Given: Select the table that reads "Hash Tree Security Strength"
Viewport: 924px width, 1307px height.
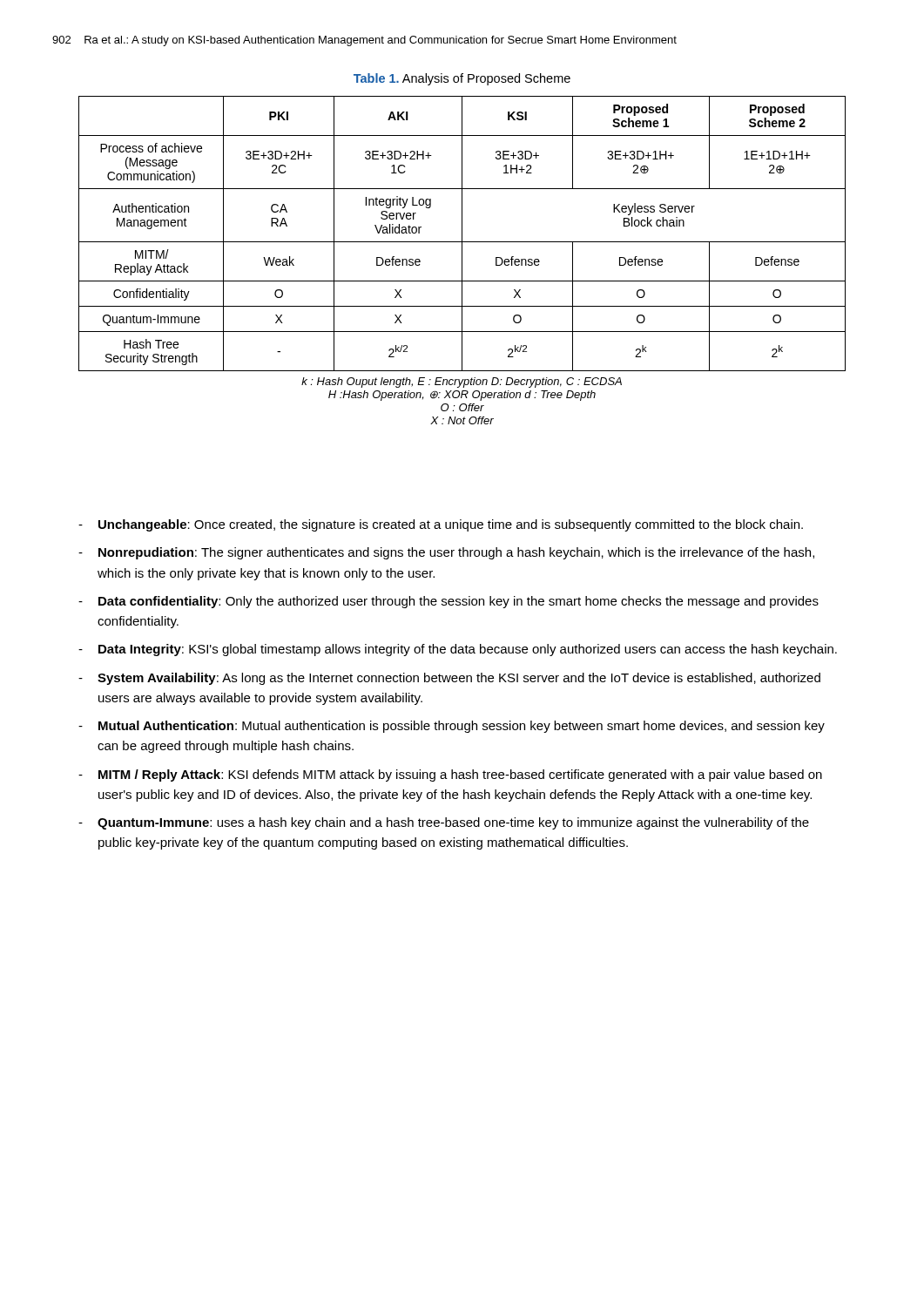Looking at the screenshot, I should [462, 262].
